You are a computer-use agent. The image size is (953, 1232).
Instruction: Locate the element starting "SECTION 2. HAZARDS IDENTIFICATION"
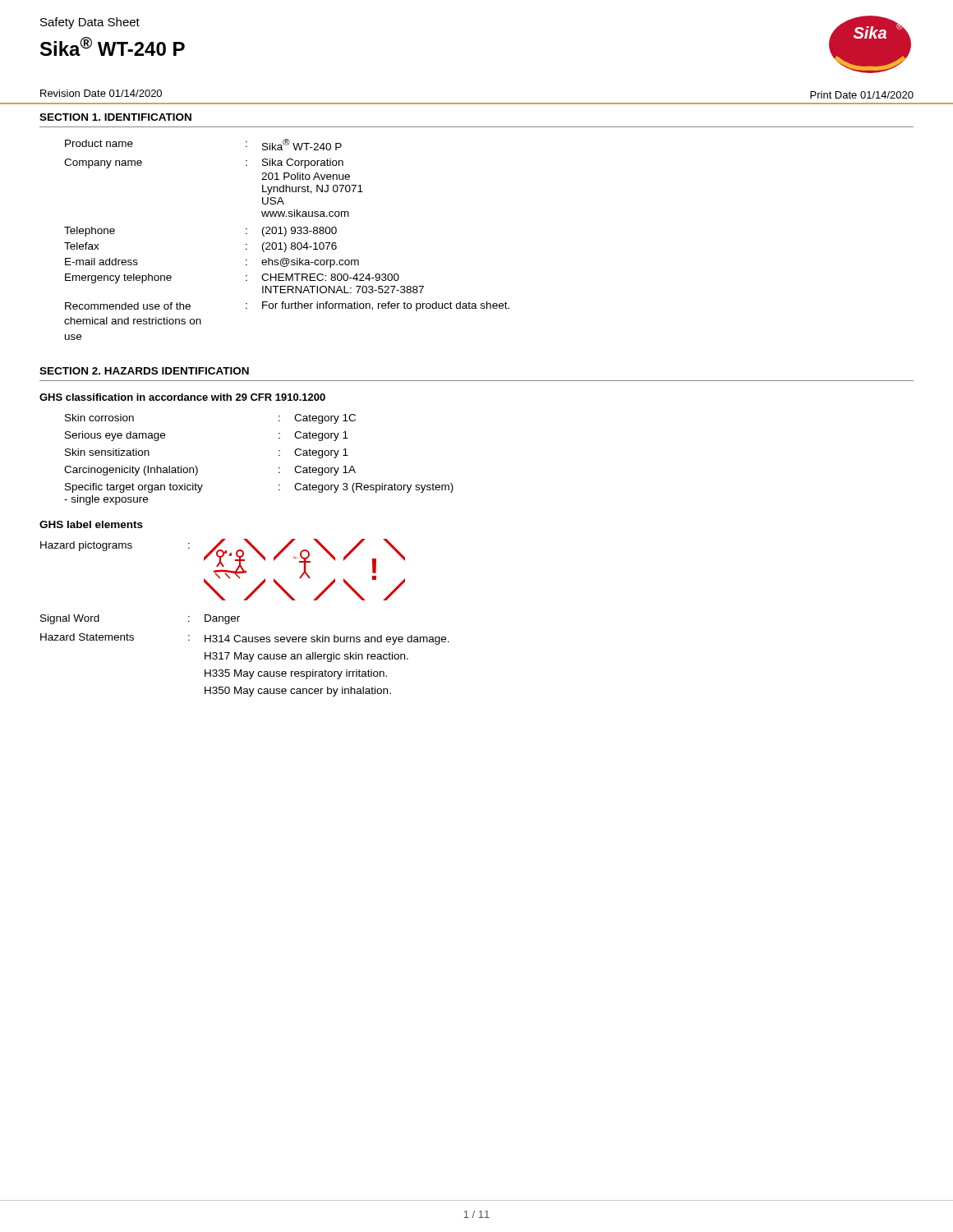[x=144, y=371]
